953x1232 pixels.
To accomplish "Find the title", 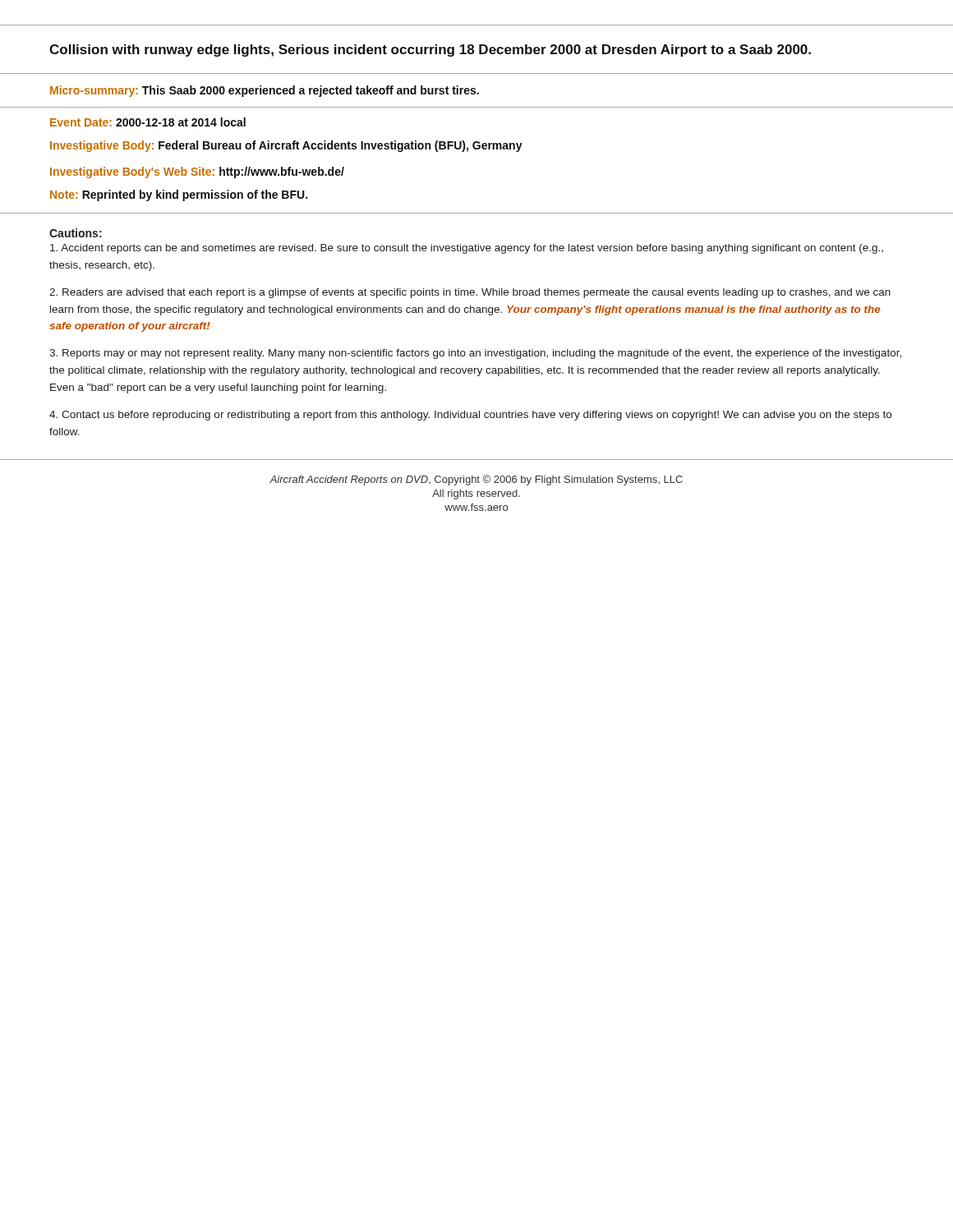I will click(431, 50).
